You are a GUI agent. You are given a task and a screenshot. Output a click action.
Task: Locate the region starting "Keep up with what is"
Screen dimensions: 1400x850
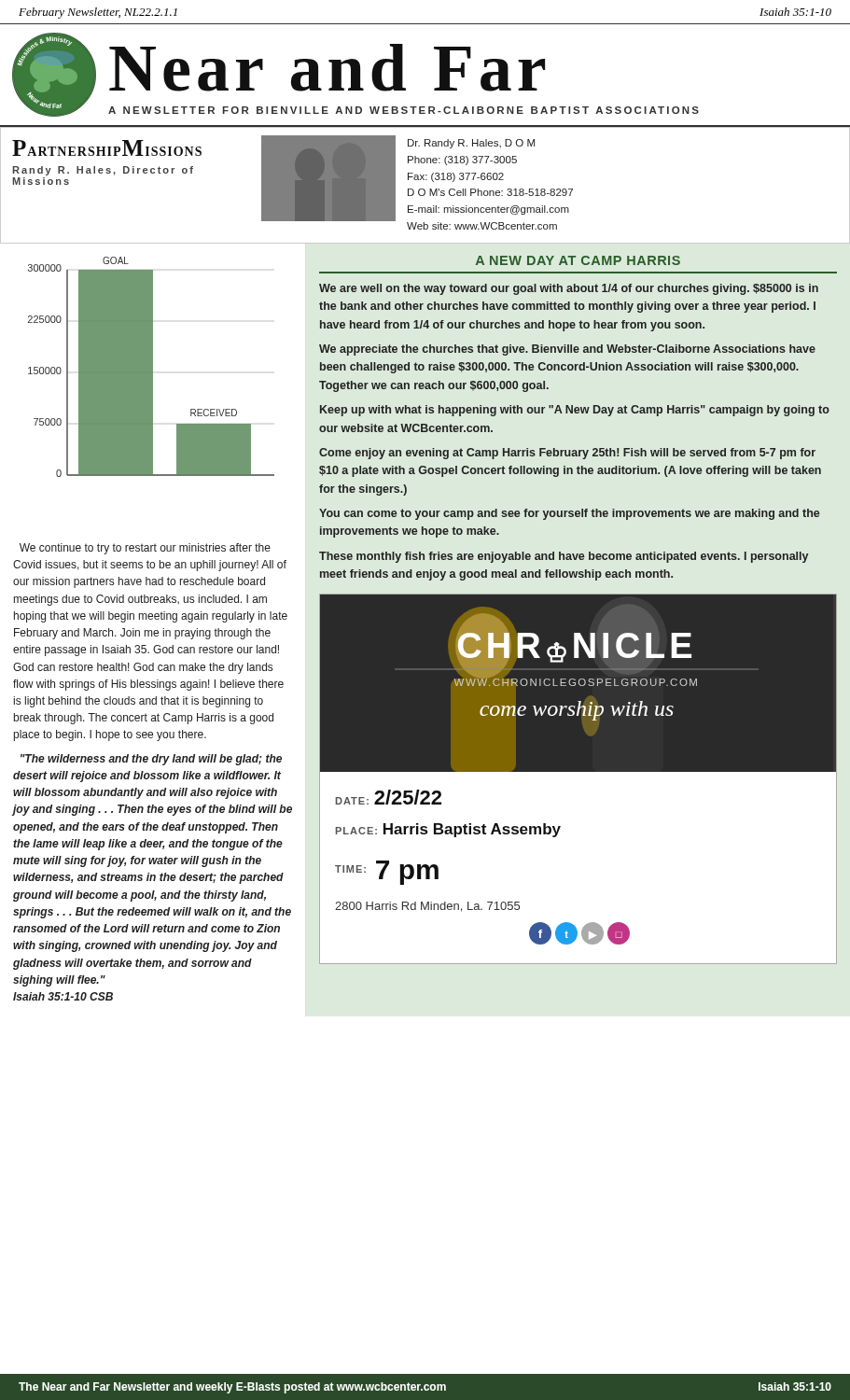(x=574, y=419)
